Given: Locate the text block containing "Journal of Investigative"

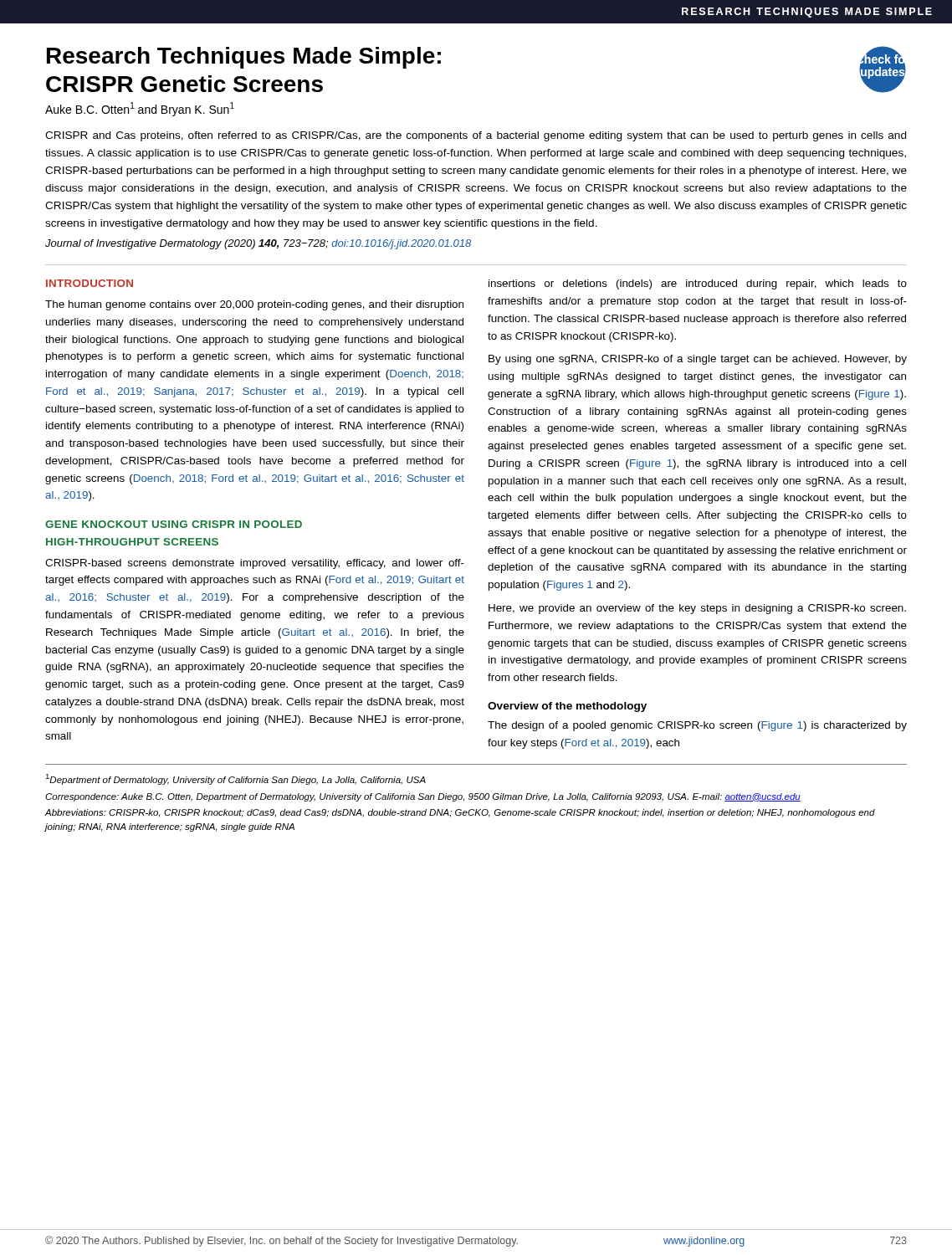Looking at the screenshot, I should pyautogui.click(x=258, y=243).
